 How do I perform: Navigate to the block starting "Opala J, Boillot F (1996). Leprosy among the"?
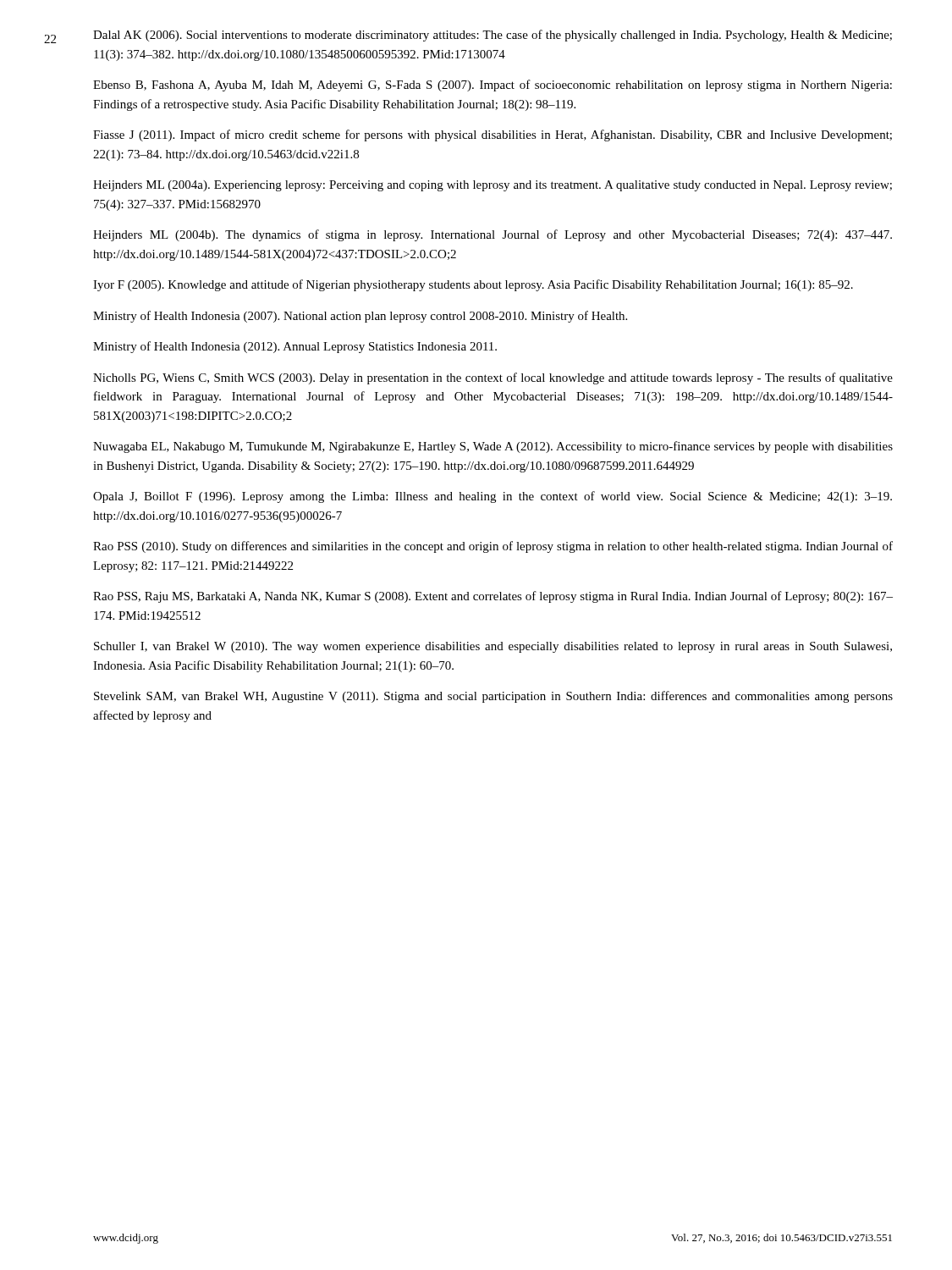pos(493,506)
